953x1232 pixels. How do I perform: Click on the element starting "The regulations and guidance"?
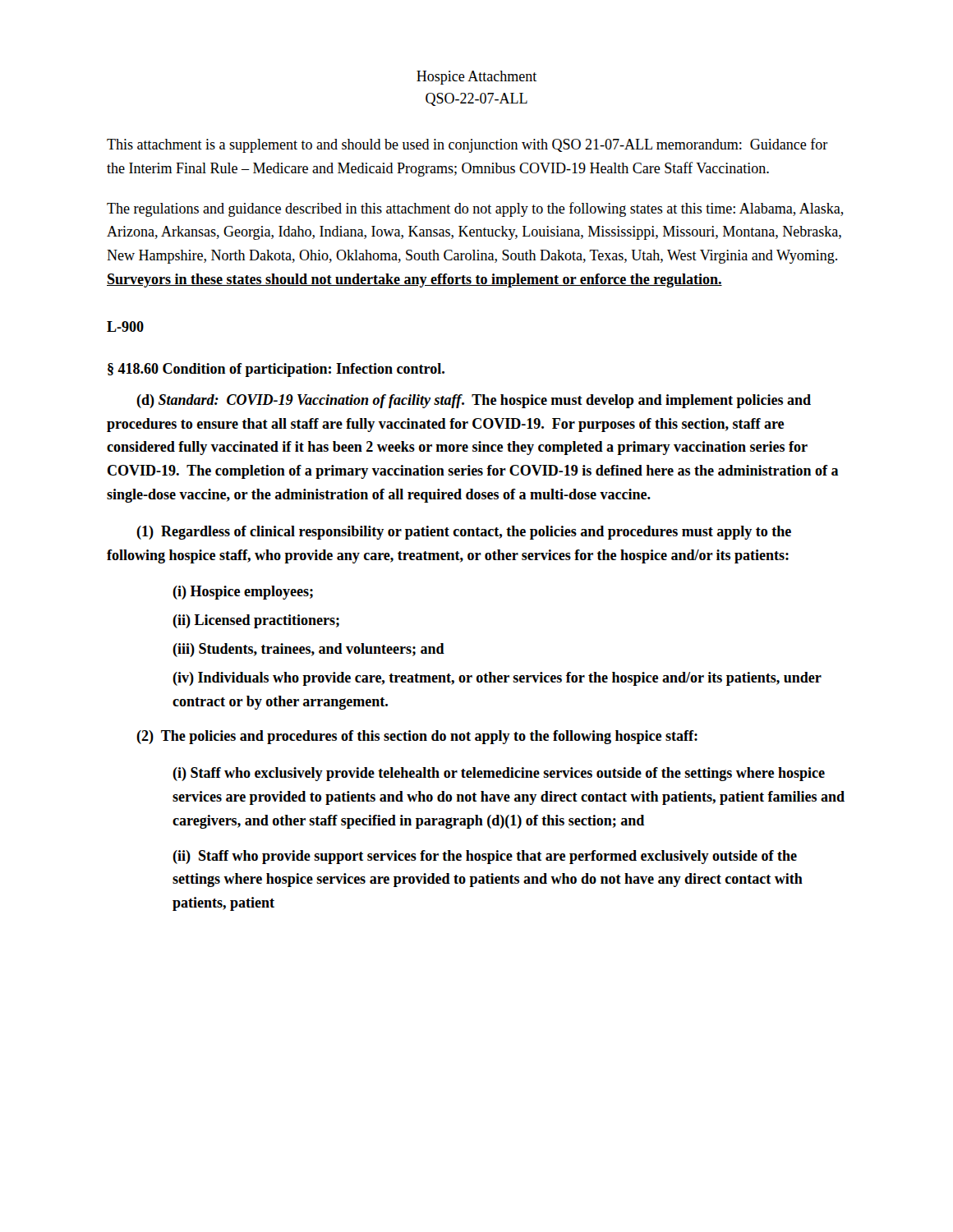(475, 244)
